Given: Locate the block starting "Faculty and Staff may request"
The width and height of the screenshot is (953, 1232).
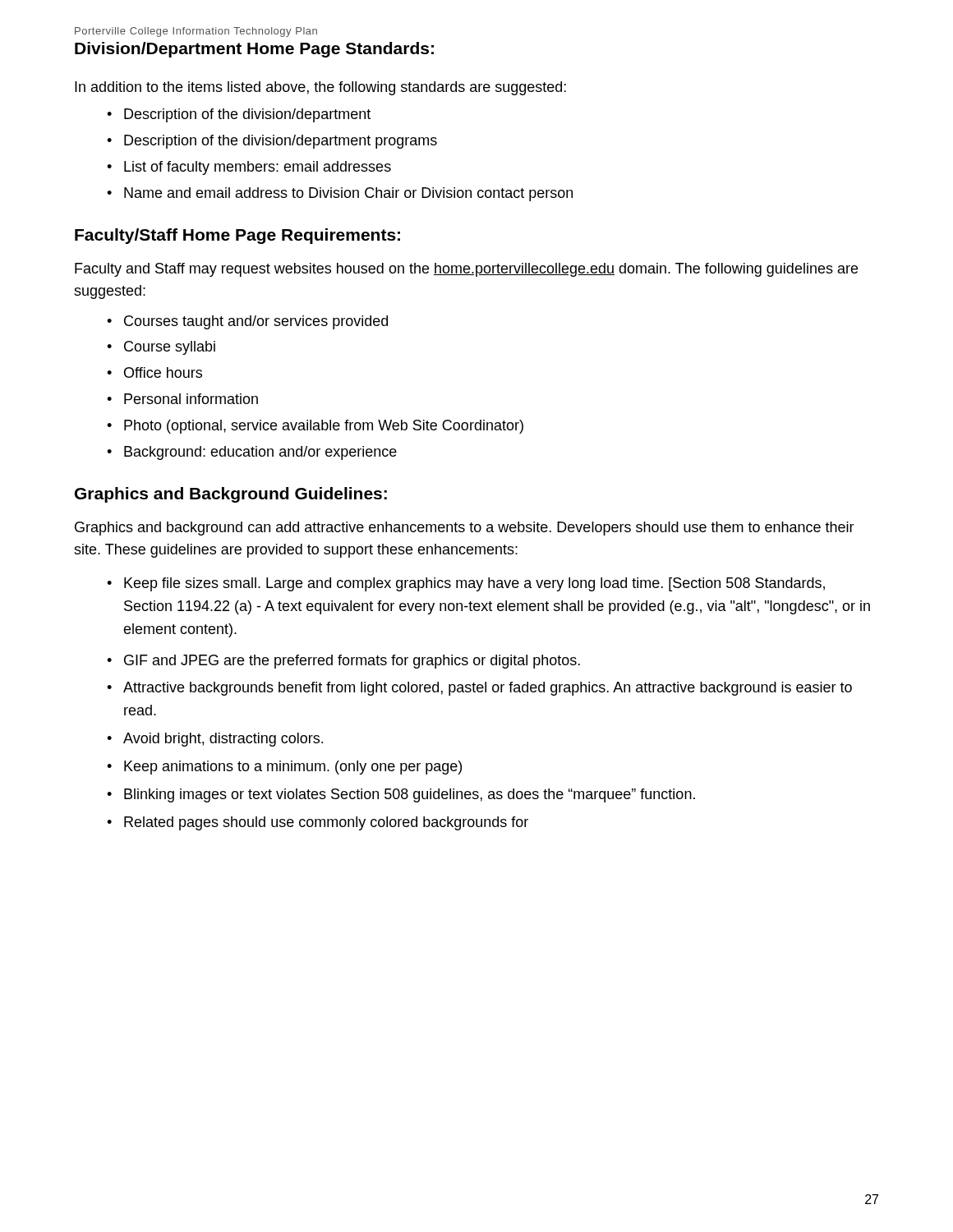Looking at the screenshot, I should point(466,279).
